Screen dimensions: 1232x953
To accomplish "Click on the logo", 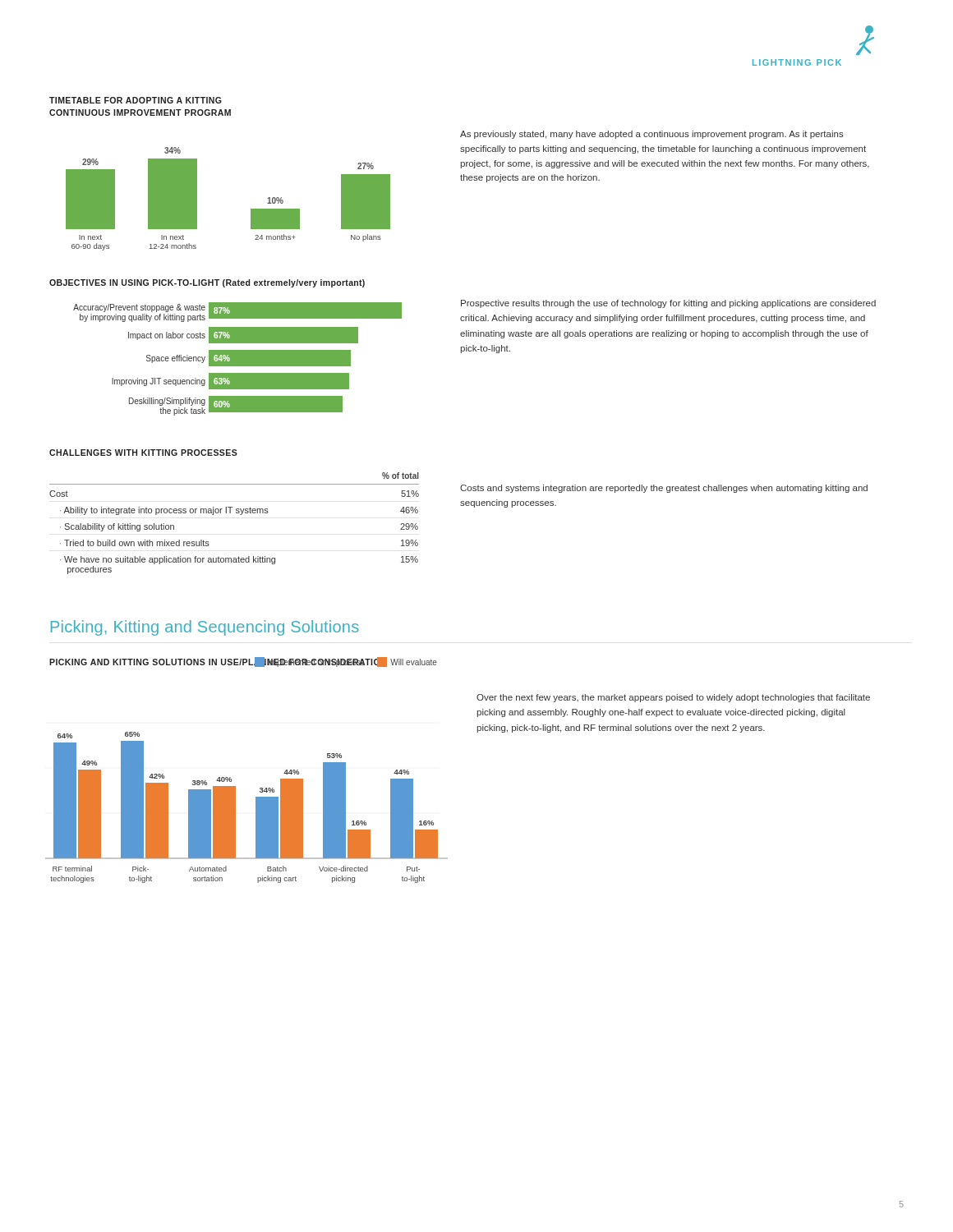I will [830, 50].
